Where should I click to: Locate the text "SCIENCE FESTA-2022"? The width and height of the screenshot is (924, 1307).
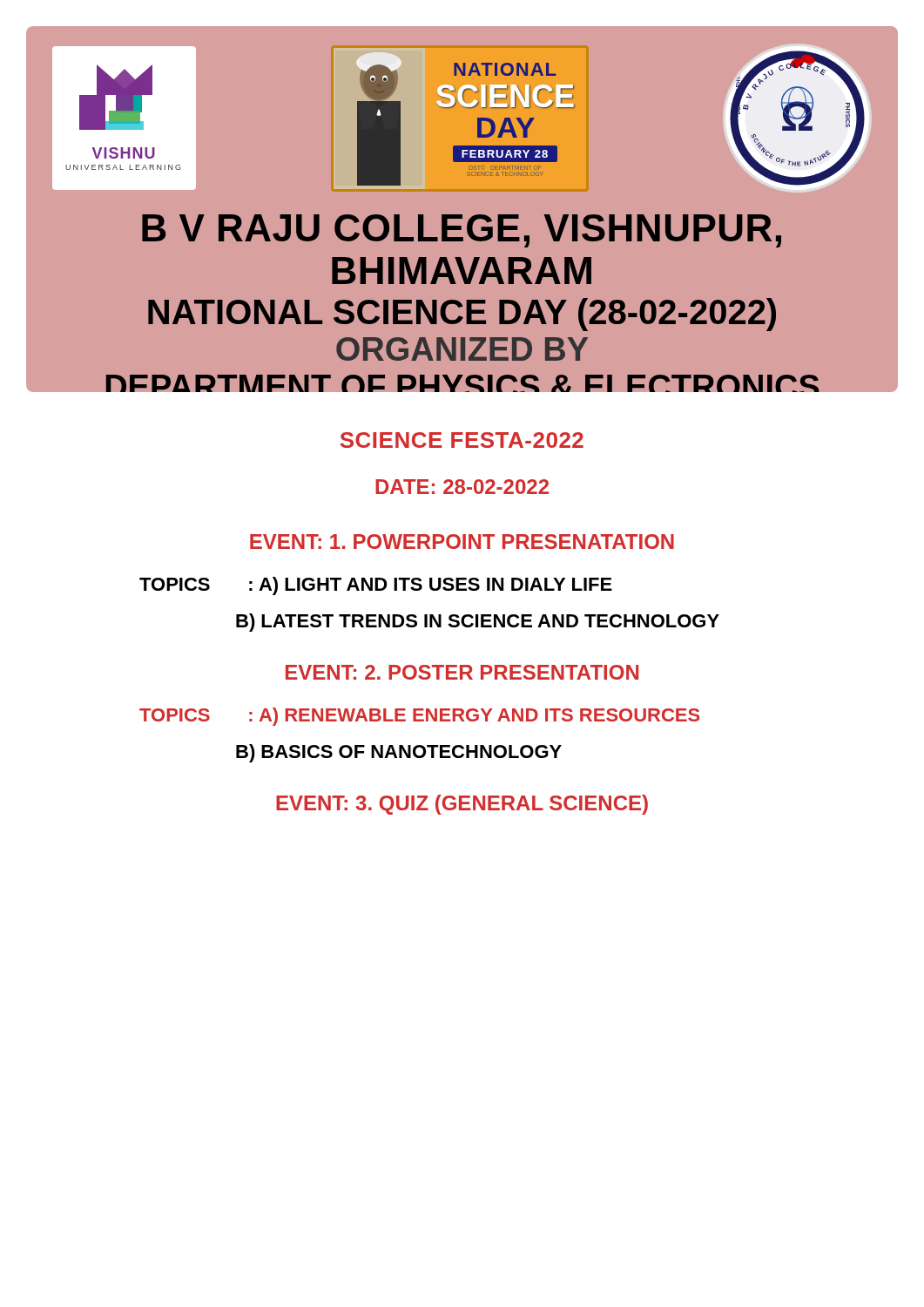[x=462, y=440]
